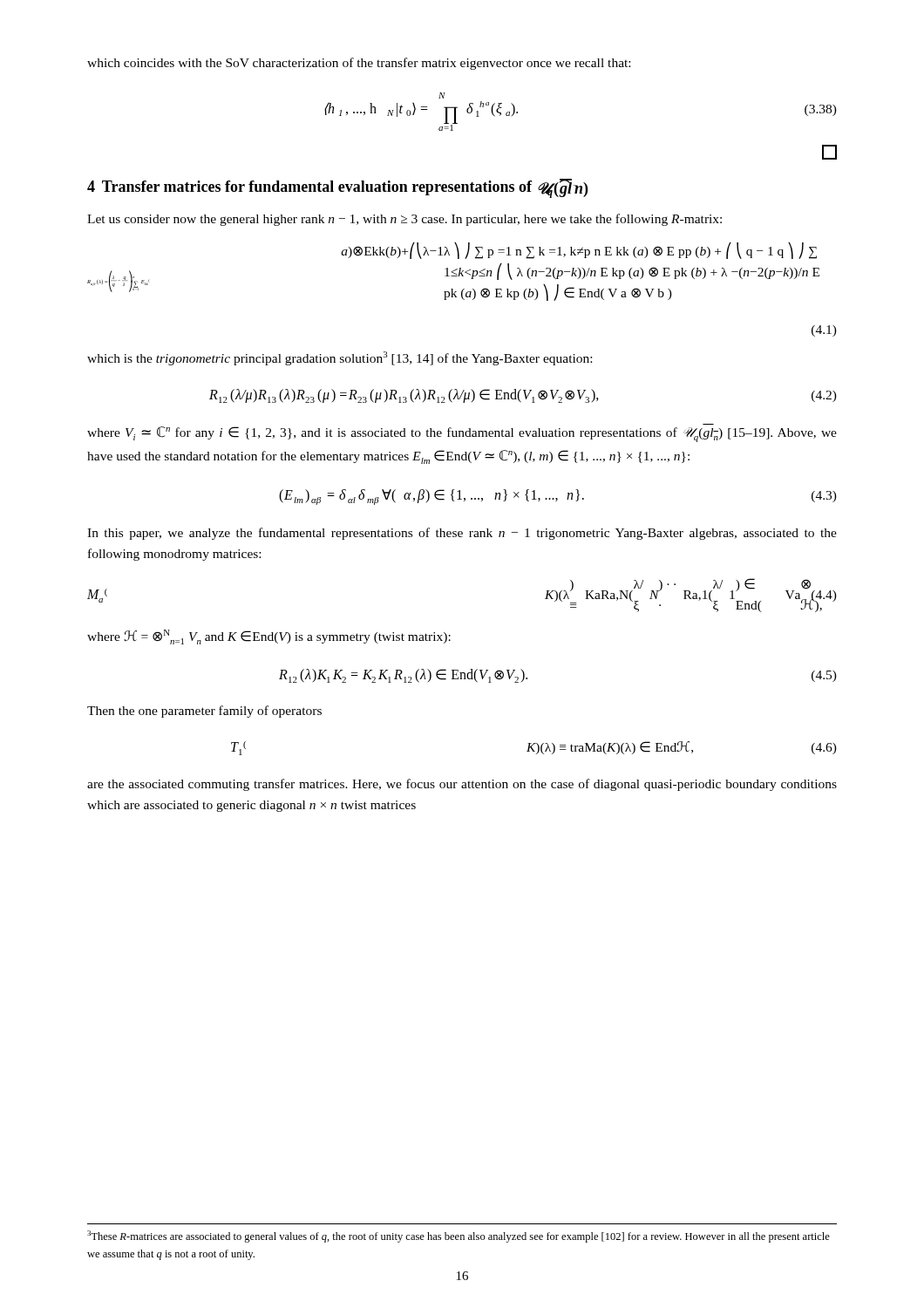
Task: Click on the text block that says "where Vi ≃"
Action: pyautogui.click(x=462, y=445)
